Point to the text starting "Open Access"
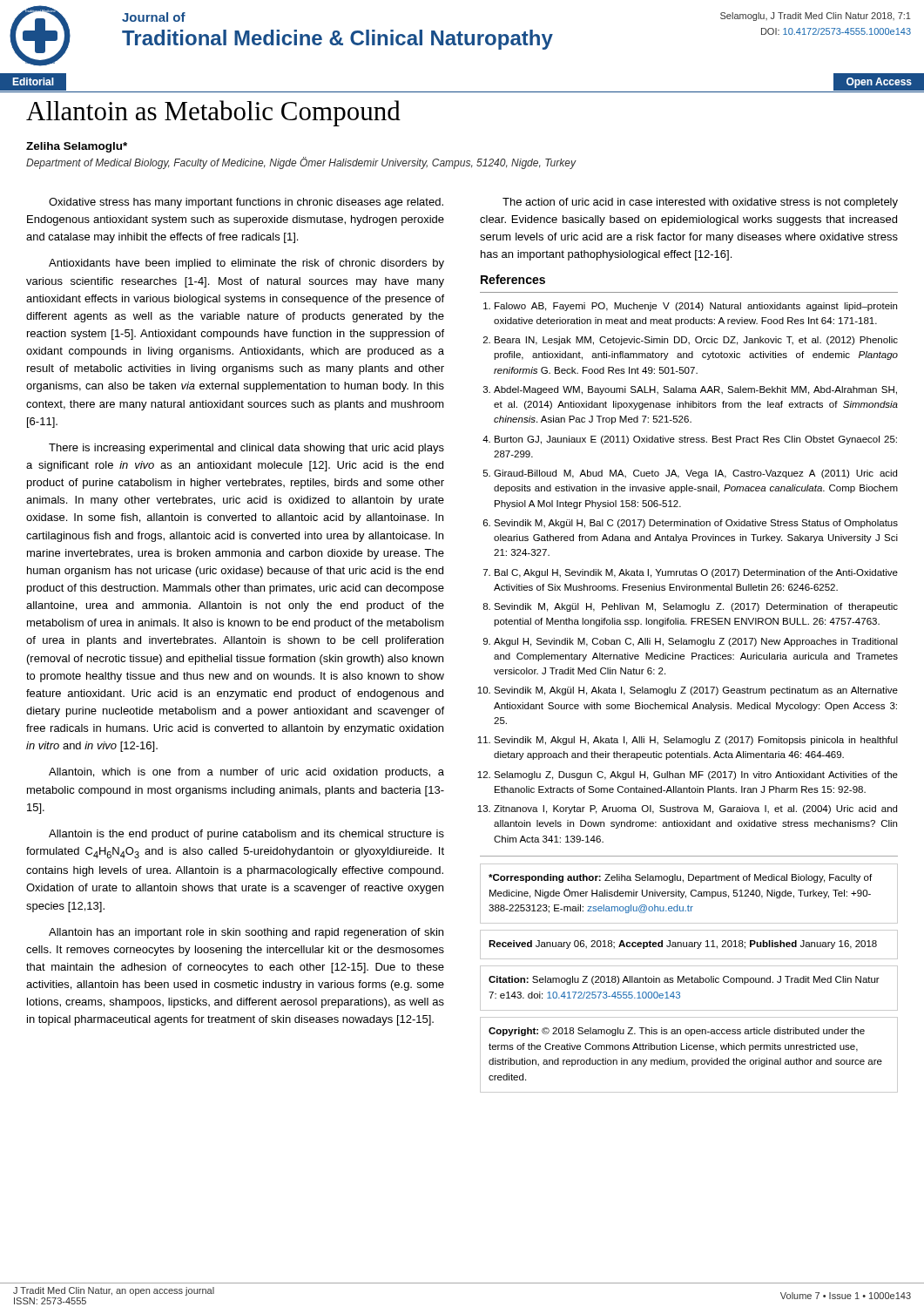The width and height of the screenshot is (924, 1307). [x=879, y=82]
